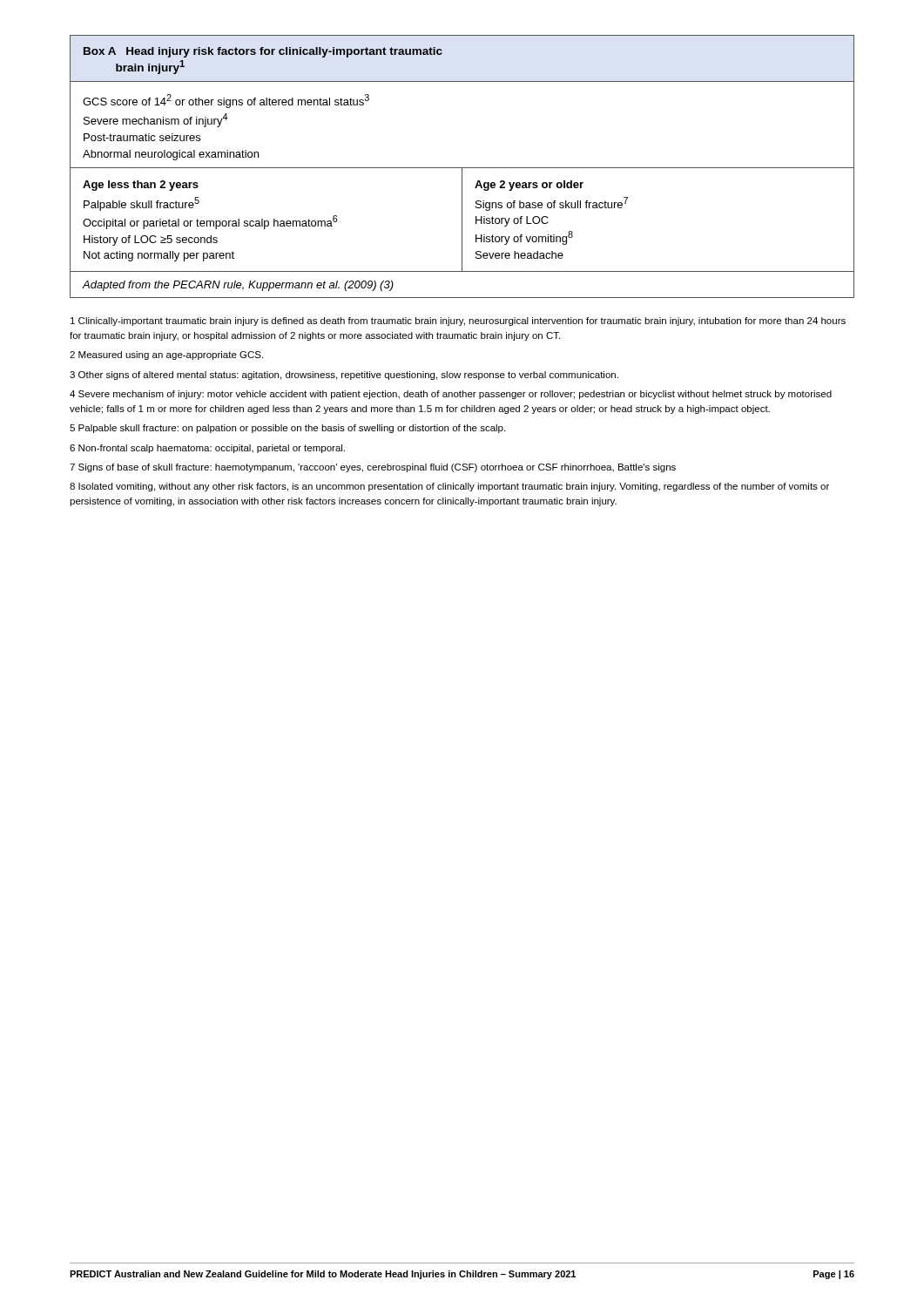Select the footnote with the text "3 Other signs of altered"
924x1307 pixels.
344,374
